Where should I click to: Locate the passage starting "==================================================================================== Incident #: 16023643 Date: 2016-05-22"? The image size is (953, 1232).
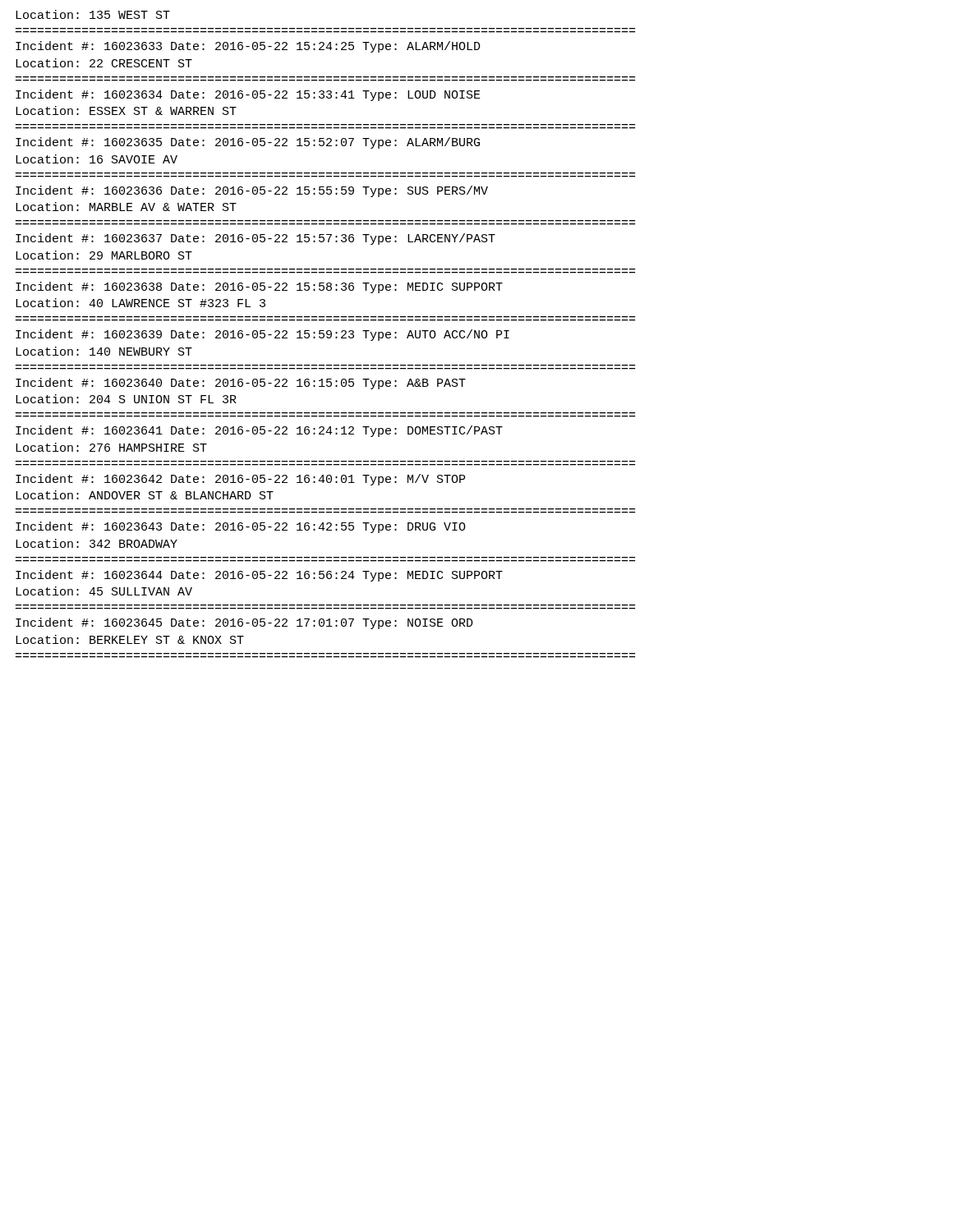tap(476, 529)
